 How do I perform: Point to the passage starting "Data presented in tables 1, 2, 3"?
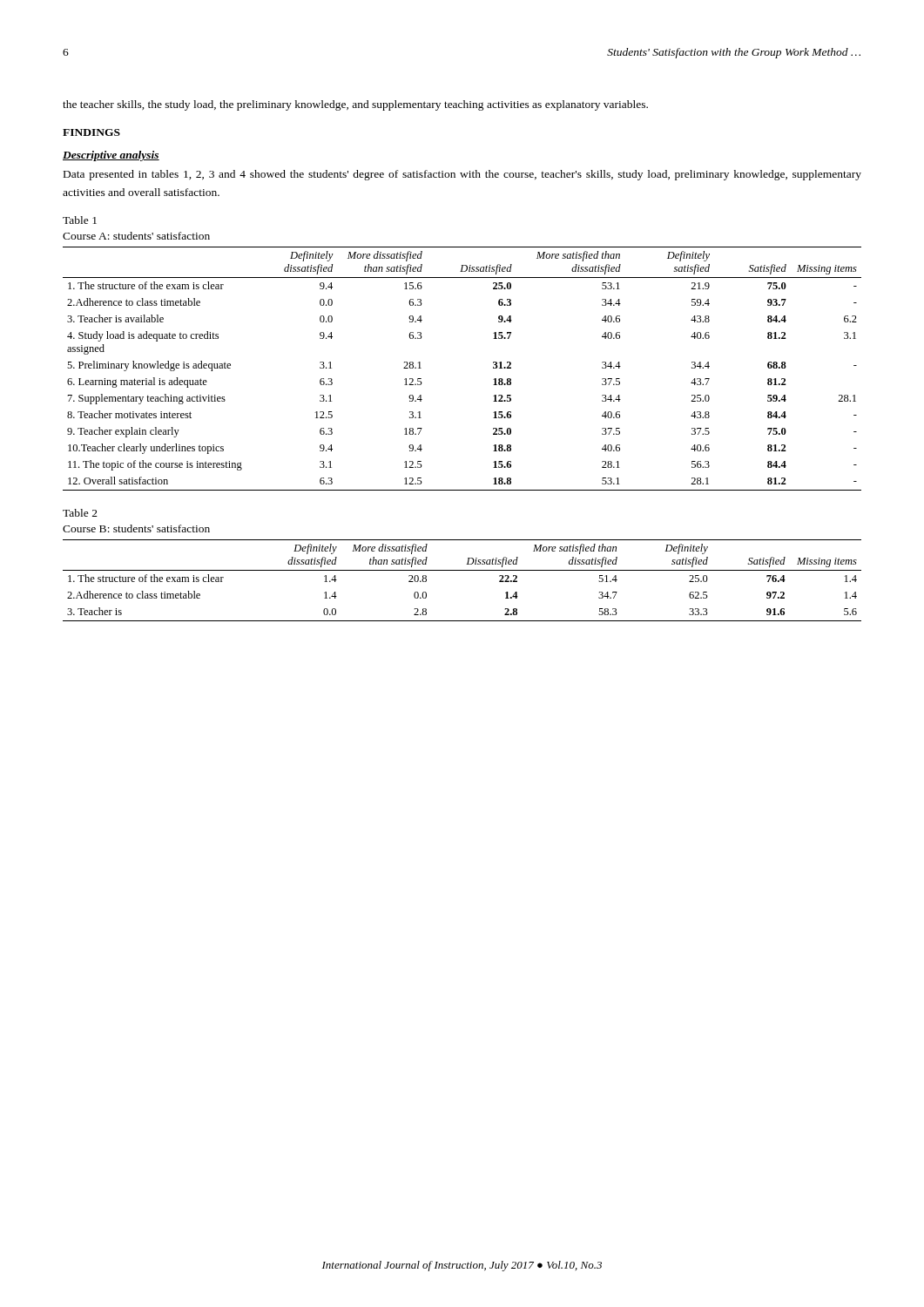point(462,183)
